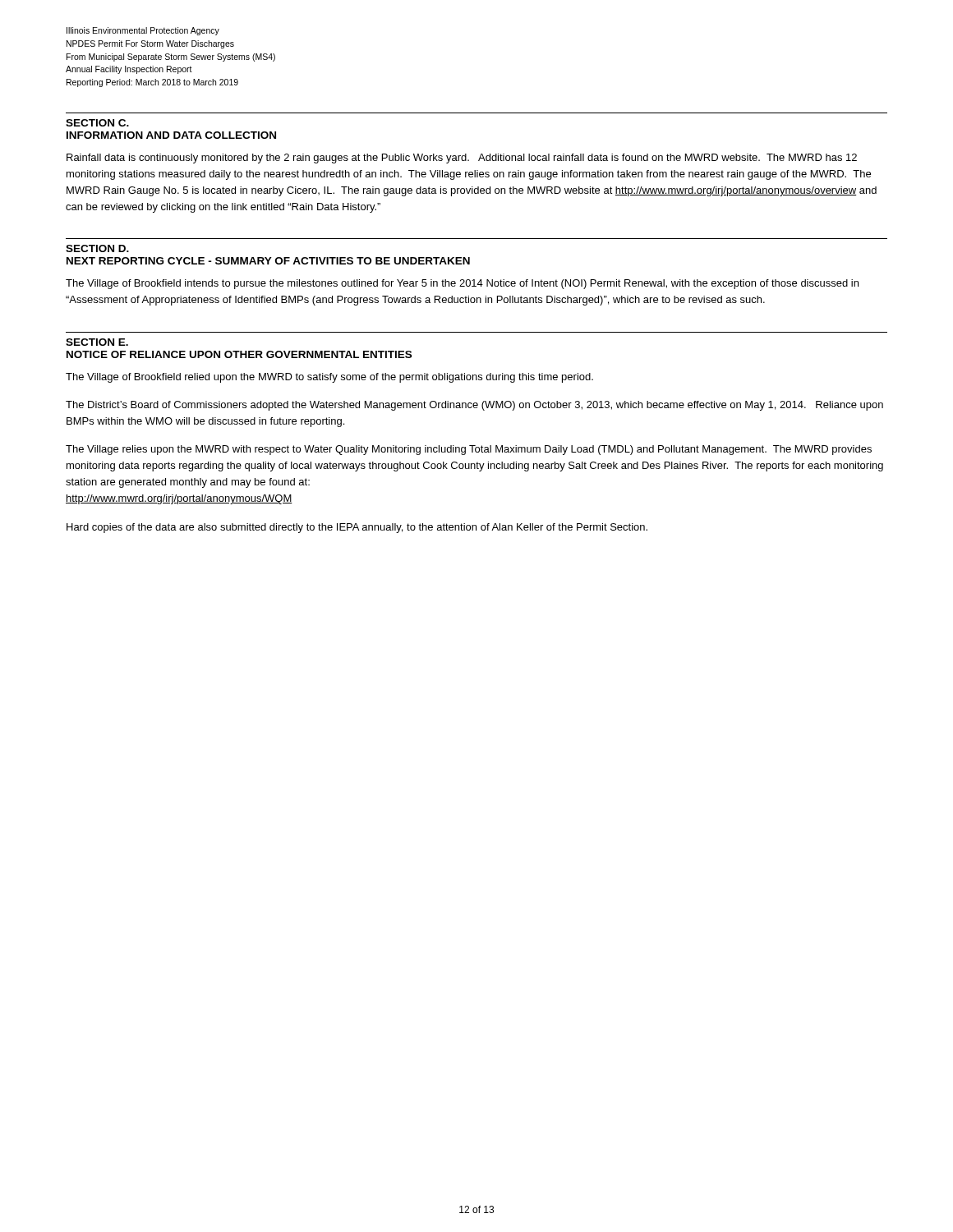Find the text block that reads "The Village relies upon the"
Viewport: 953px width, 1232px height.
click(x=475, y=474)
